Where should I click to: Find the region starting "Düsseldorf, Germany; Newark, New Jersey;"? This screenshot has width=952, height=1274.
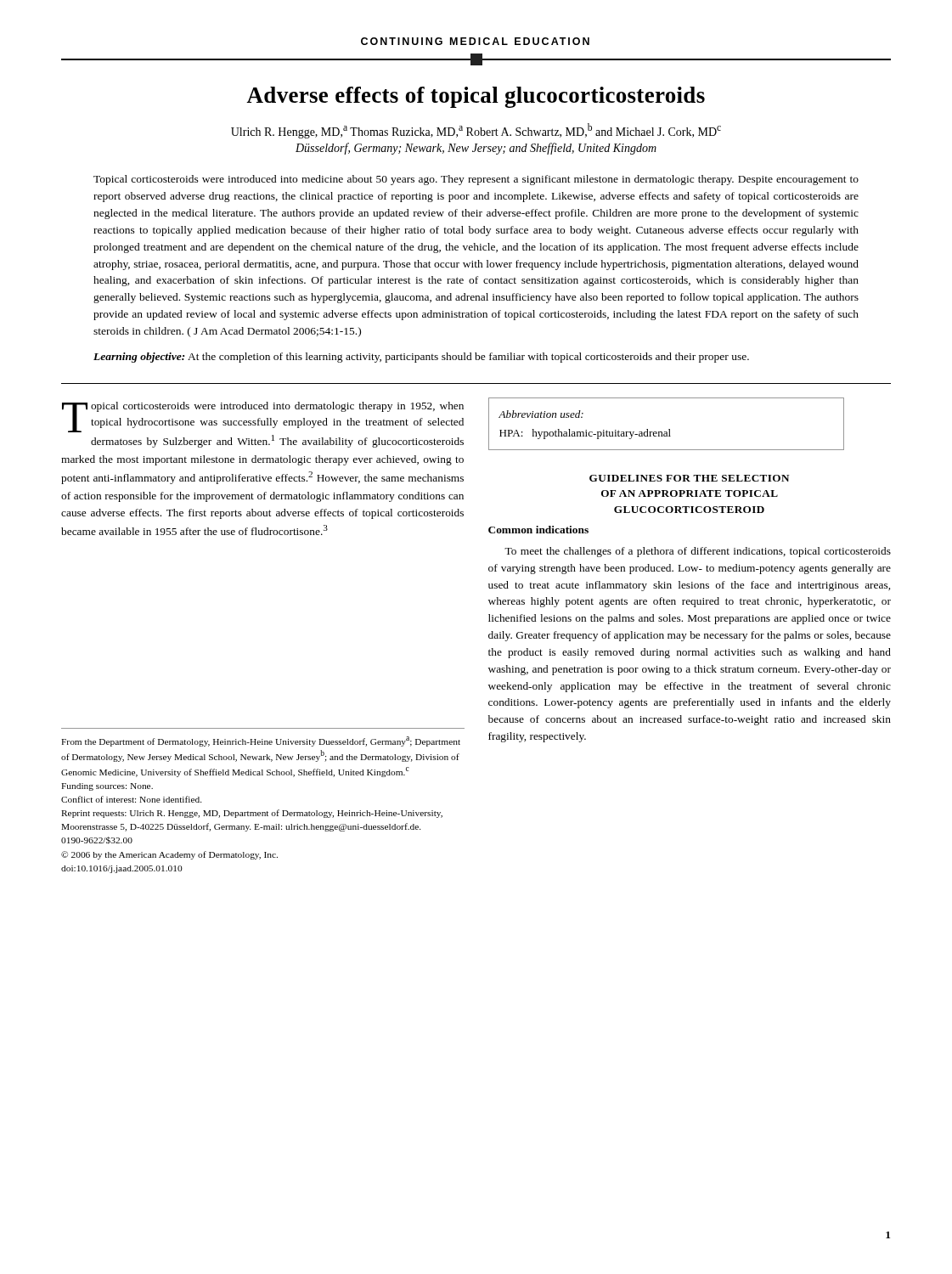tap(476, 148)
